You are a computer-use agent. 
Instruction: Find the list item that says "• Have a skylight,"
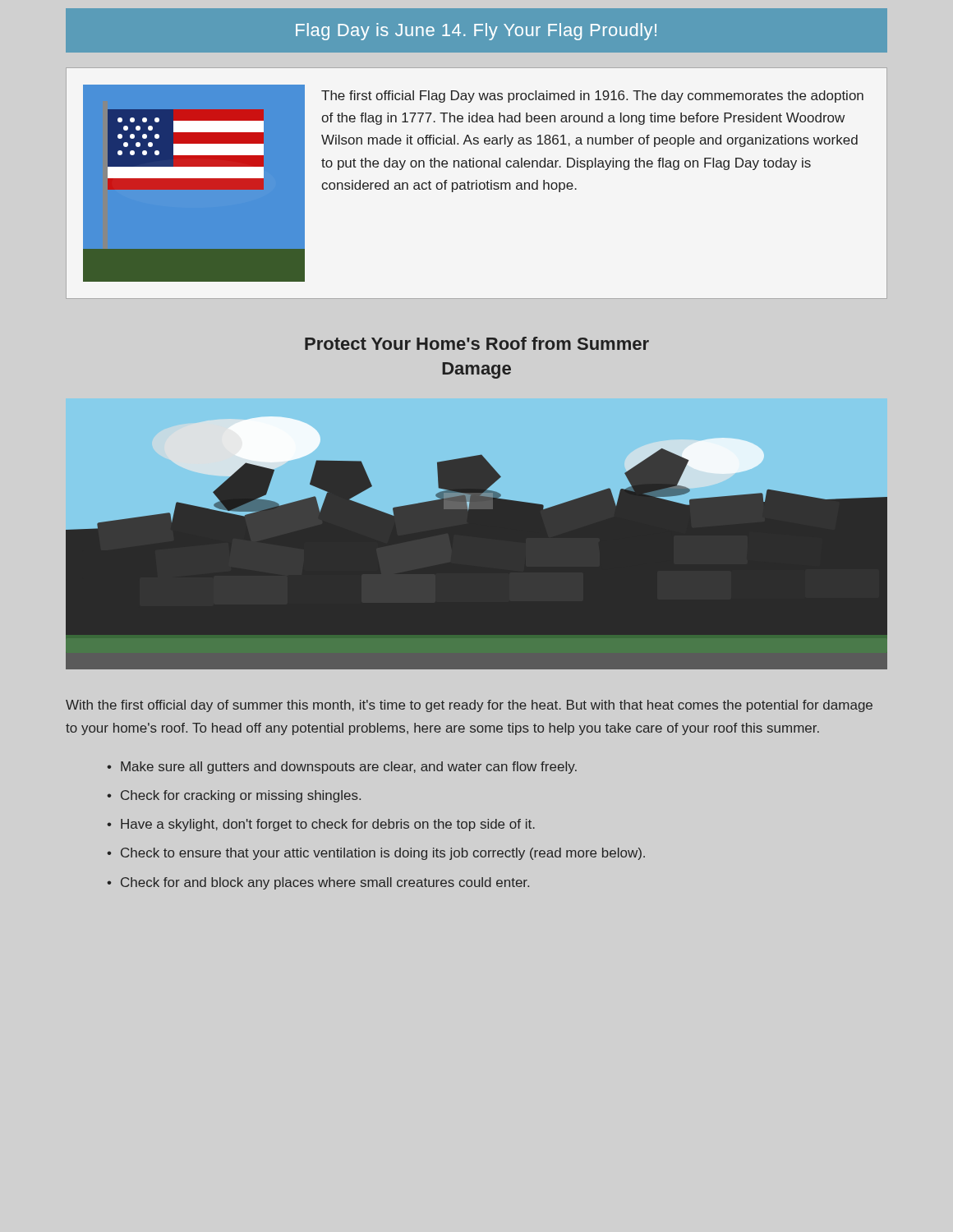[321, 824]
